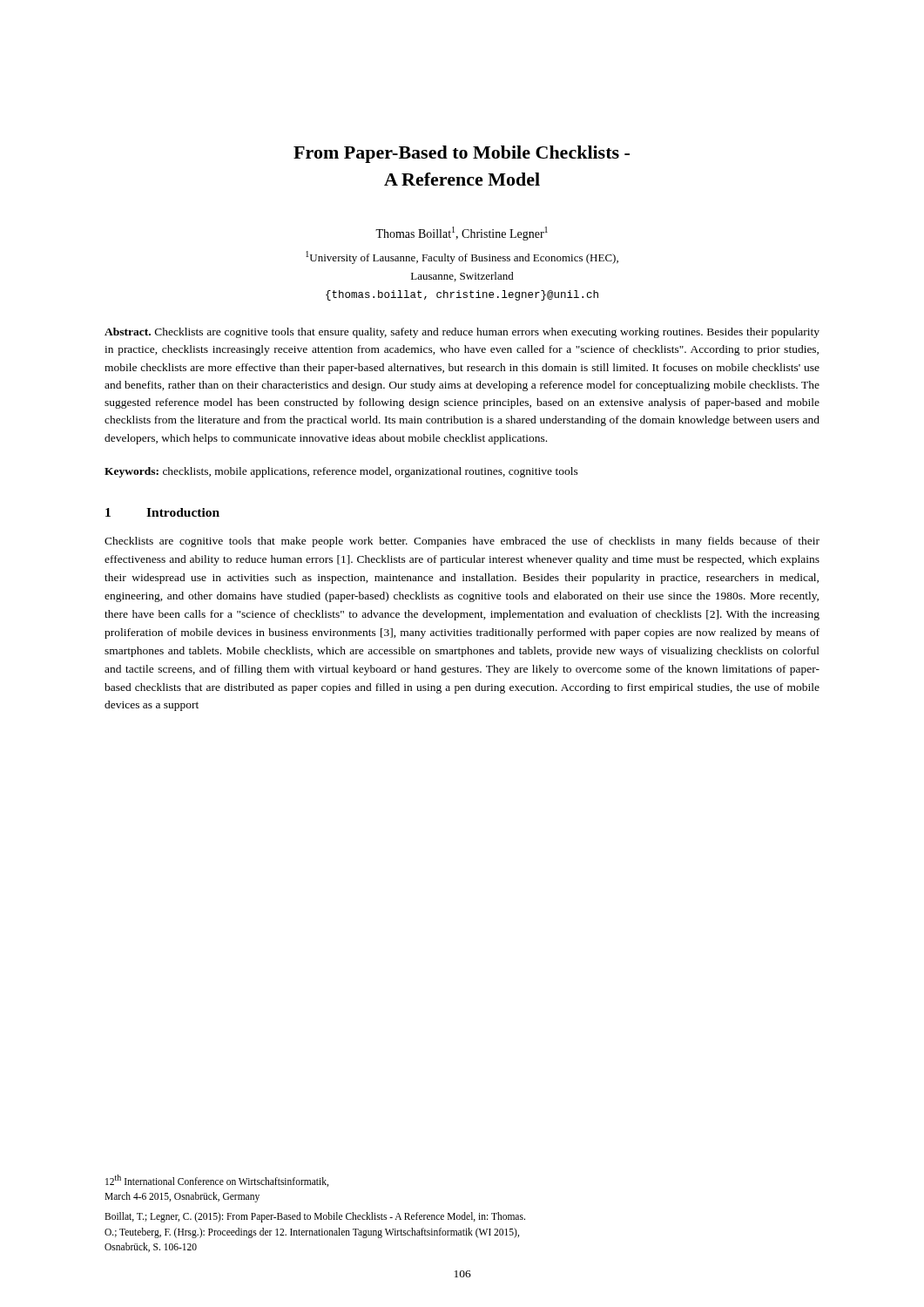
Task: Where does it say "Thomas Boillat1, Christine Legner1"?
Action: point(462,232)
